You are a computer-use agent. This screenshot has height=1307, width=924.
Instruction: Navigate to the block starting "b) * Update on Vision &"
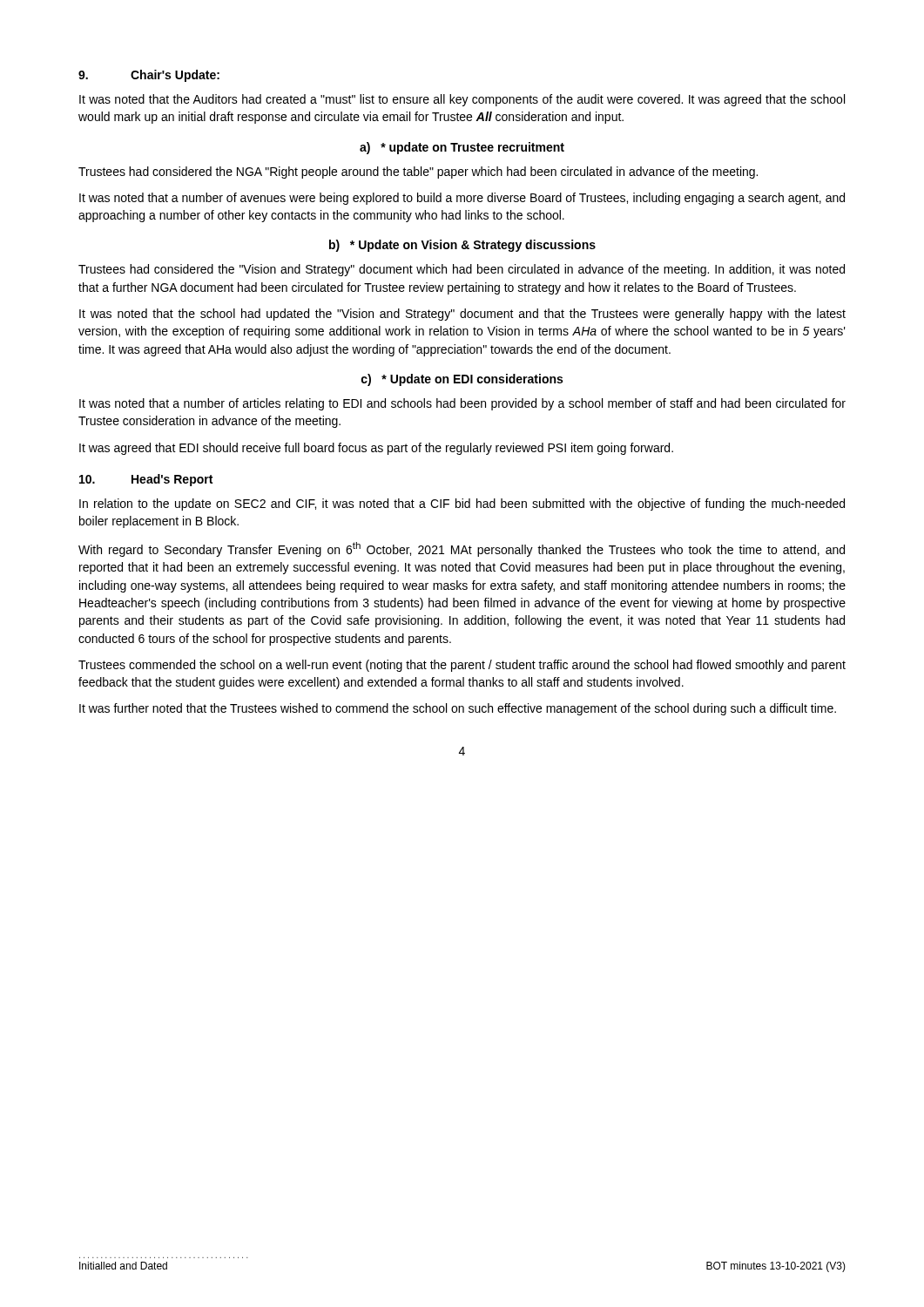coord(462,245)
